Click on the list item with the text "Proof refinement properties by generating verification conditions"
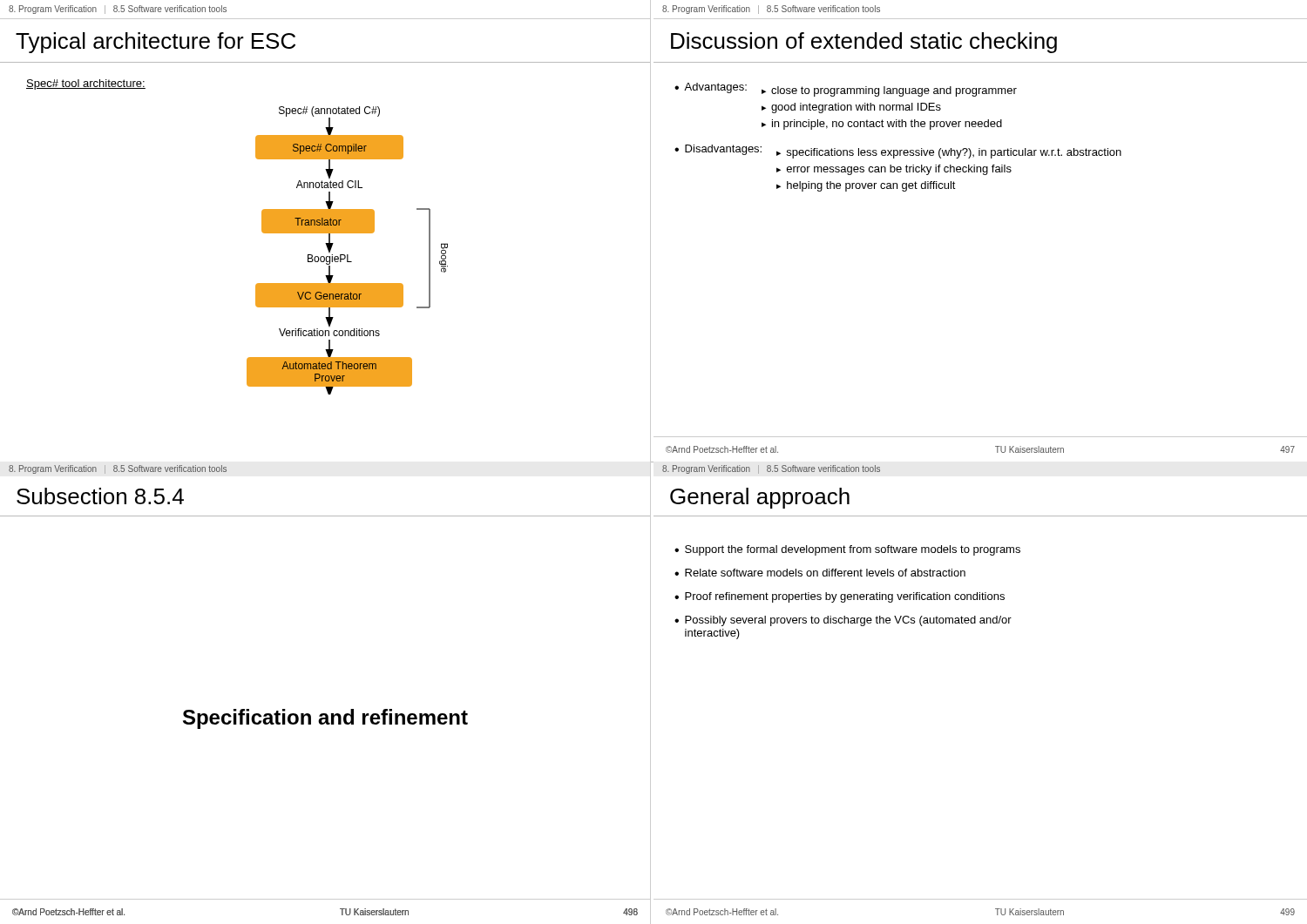This screenshot has width=1307, height=924. 845,596
